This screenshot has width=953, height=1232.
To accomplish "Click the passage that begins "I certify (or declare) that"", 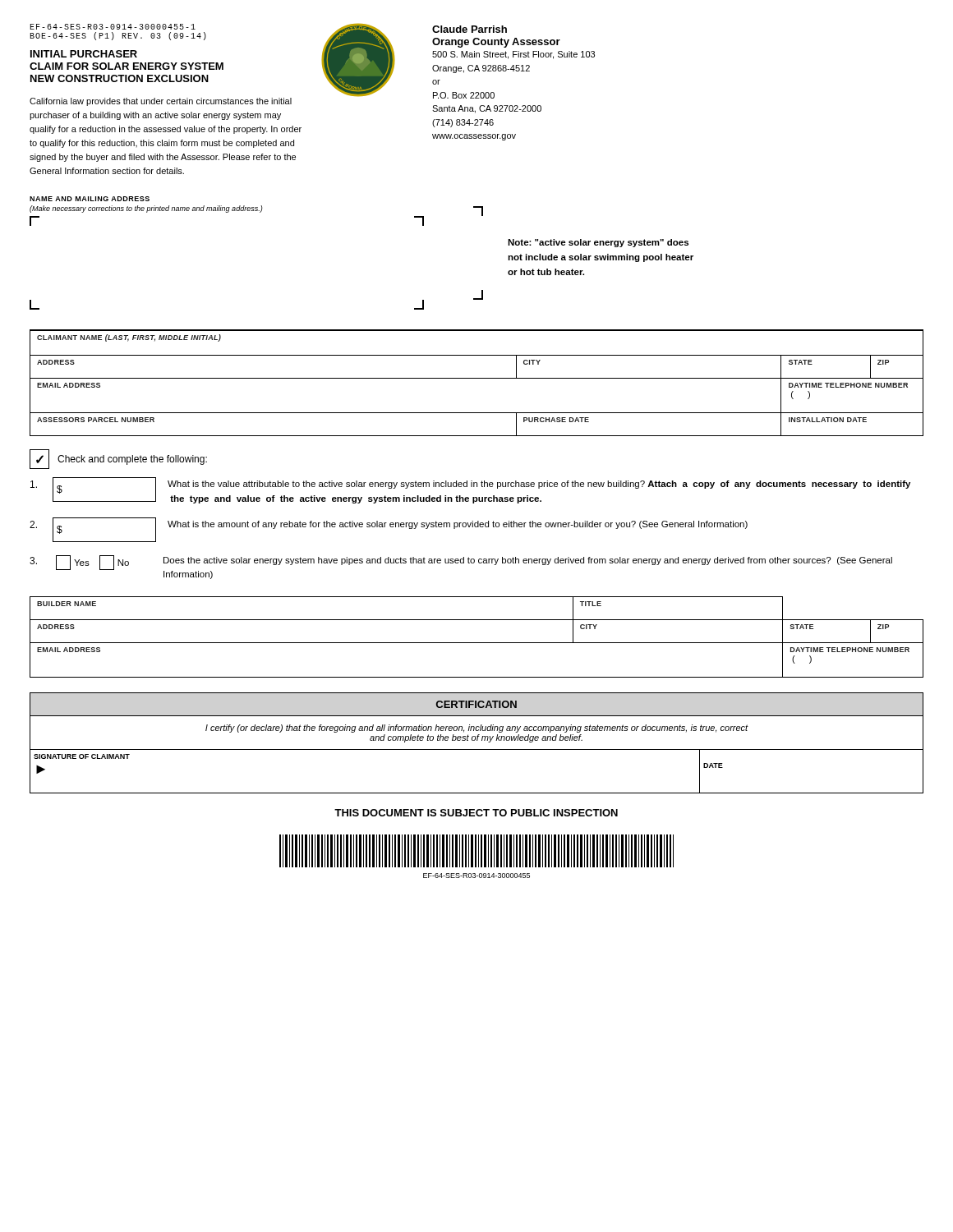I will coord(476,733).
